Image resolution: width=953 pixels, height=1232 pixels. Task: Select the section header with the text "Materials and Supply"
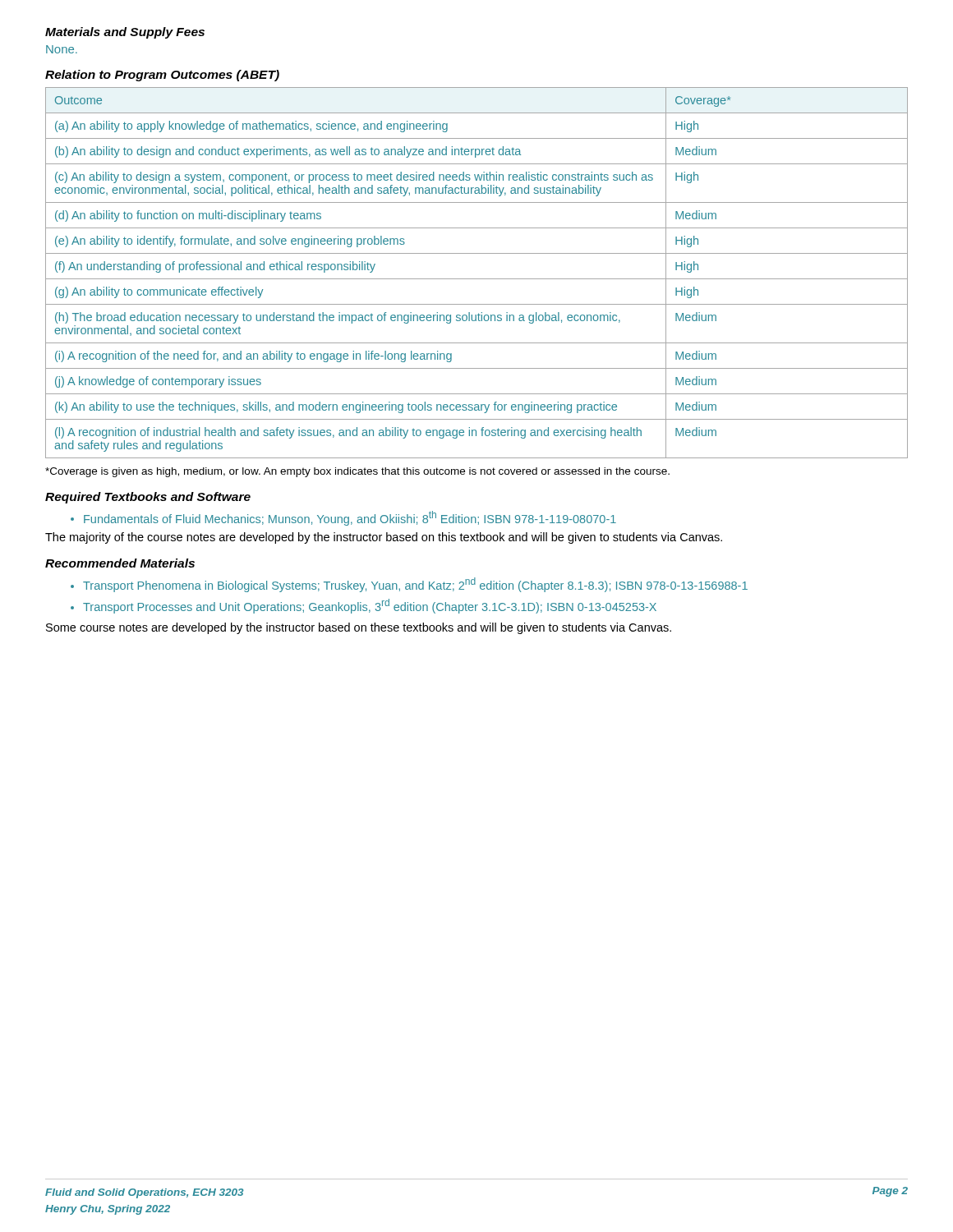point(125,32)
